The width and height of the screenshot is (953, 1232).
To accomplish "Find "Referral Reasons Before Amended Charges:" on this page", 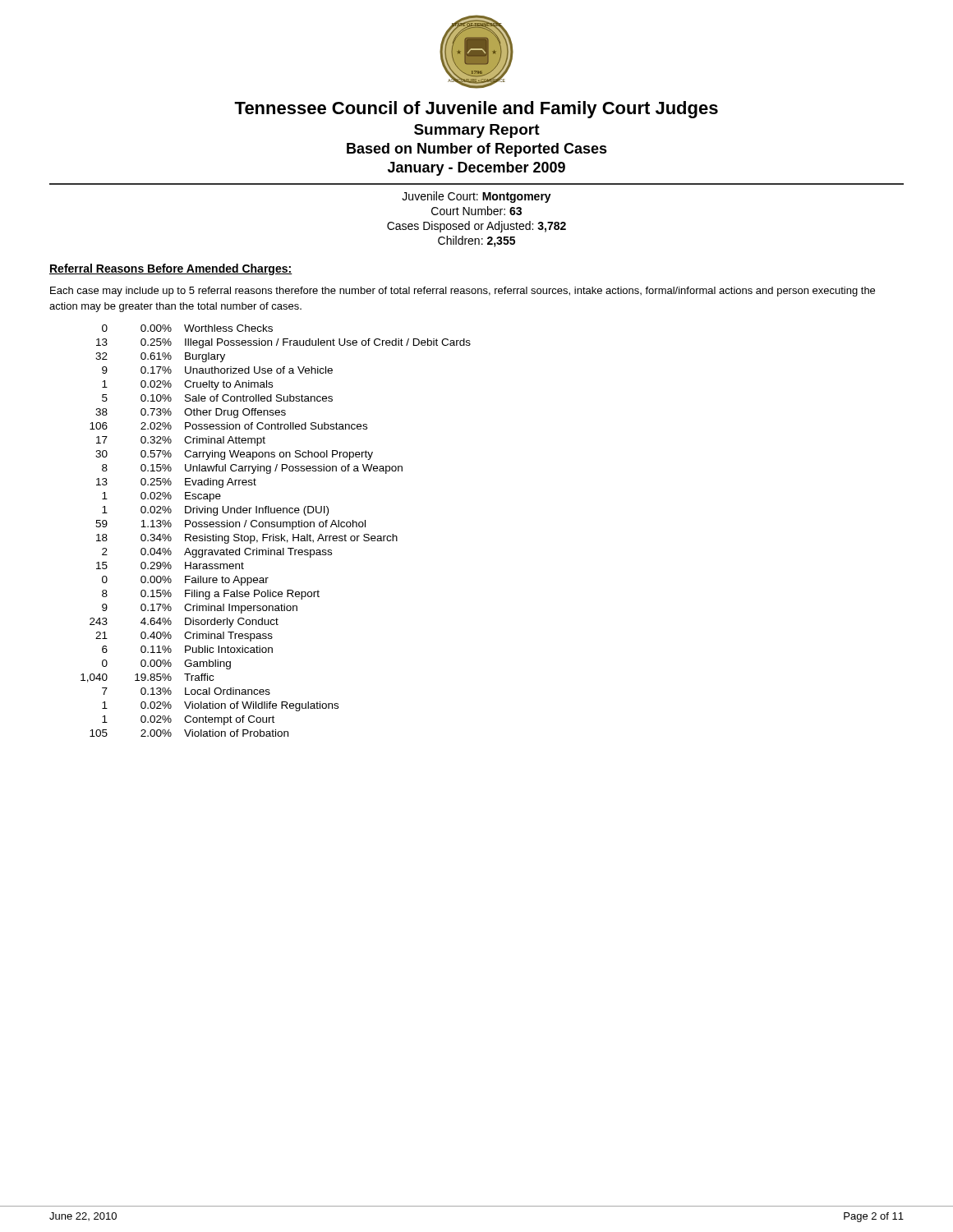I will click(x=171, y=269).
